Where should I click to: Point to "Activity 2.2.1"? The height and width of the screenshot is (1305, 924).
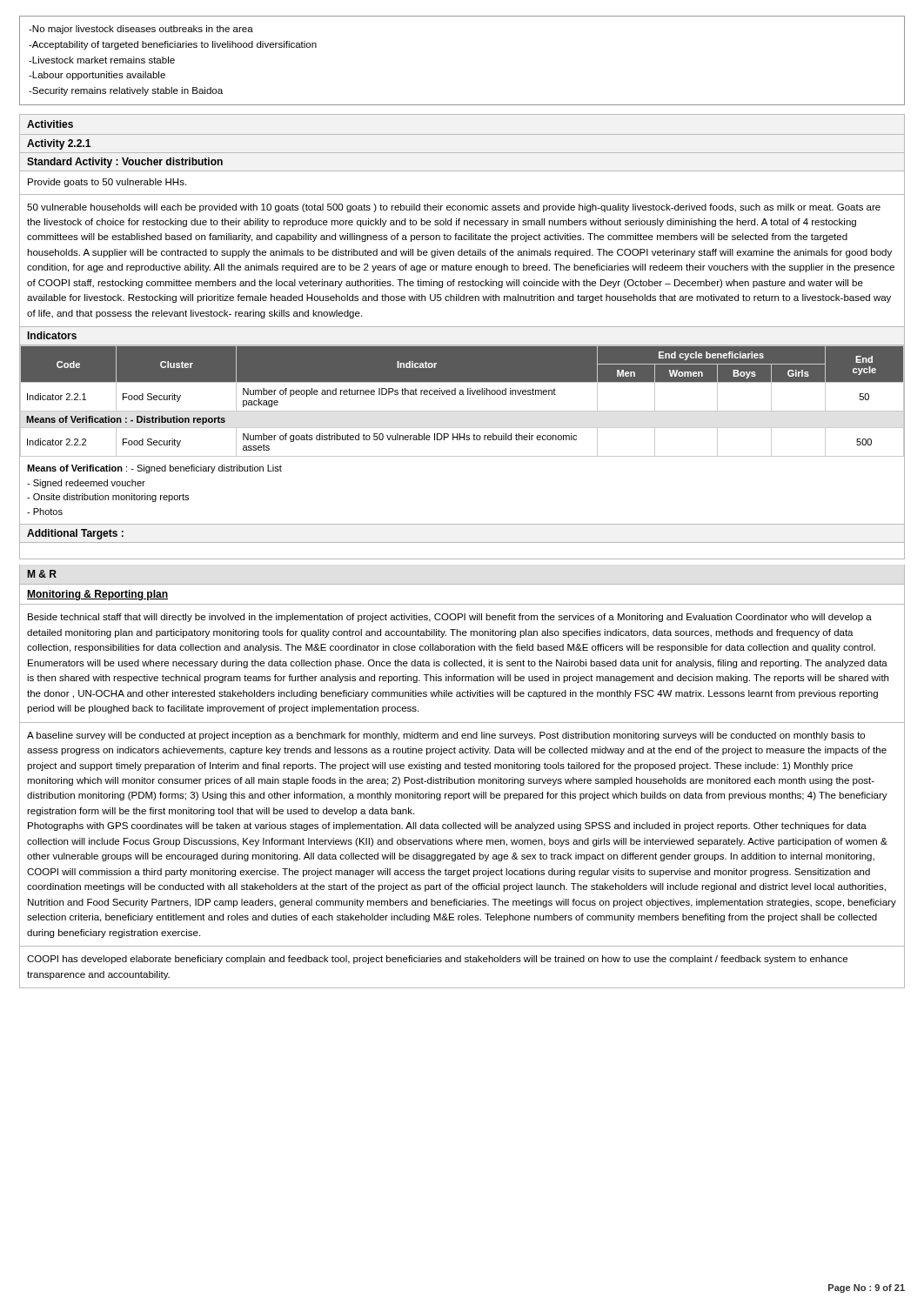[59, 144]
